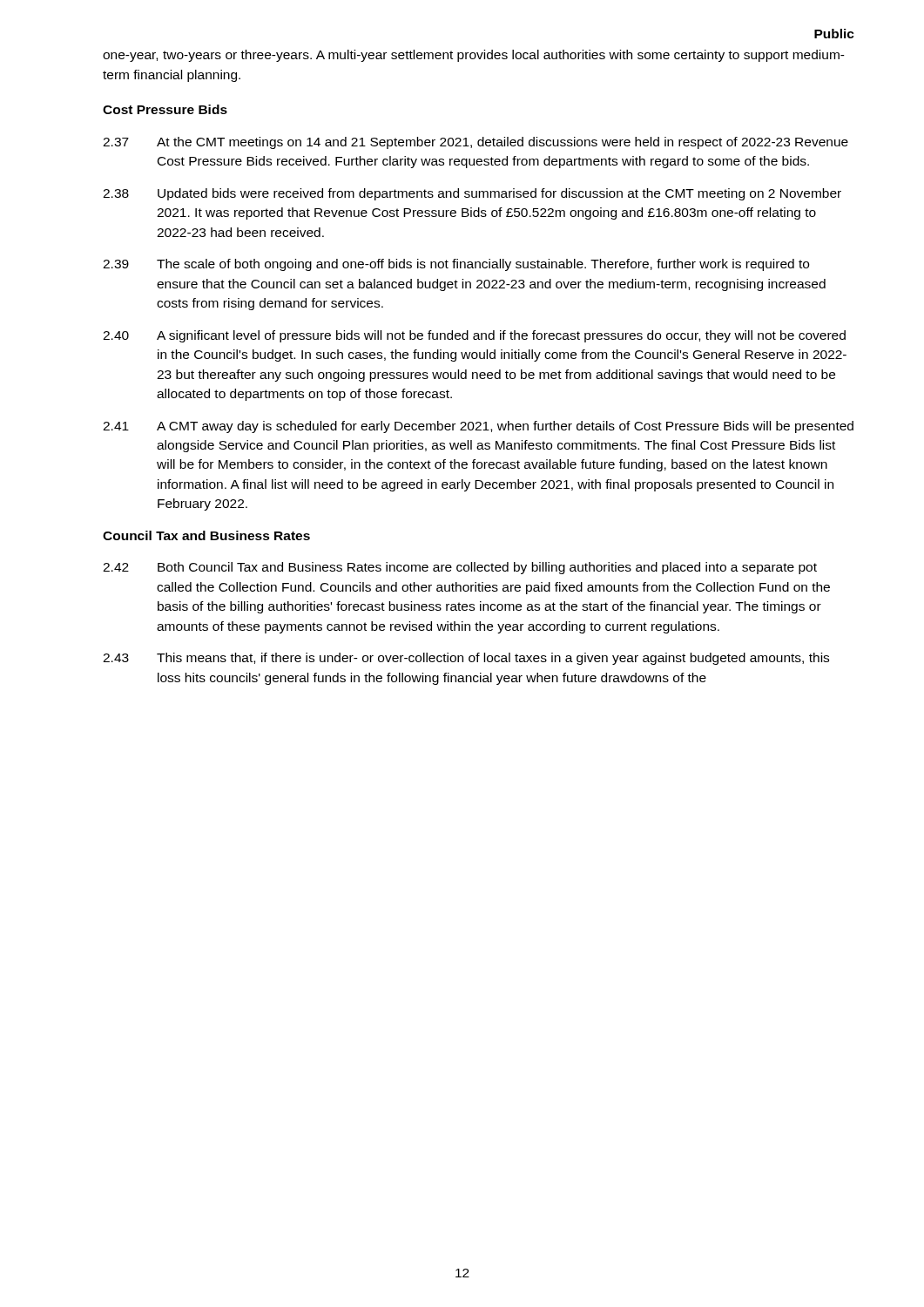Locate the block starting "2.39 The scale of both"
Viewport: 924px width, 1307px height.
tap(479, 284)
